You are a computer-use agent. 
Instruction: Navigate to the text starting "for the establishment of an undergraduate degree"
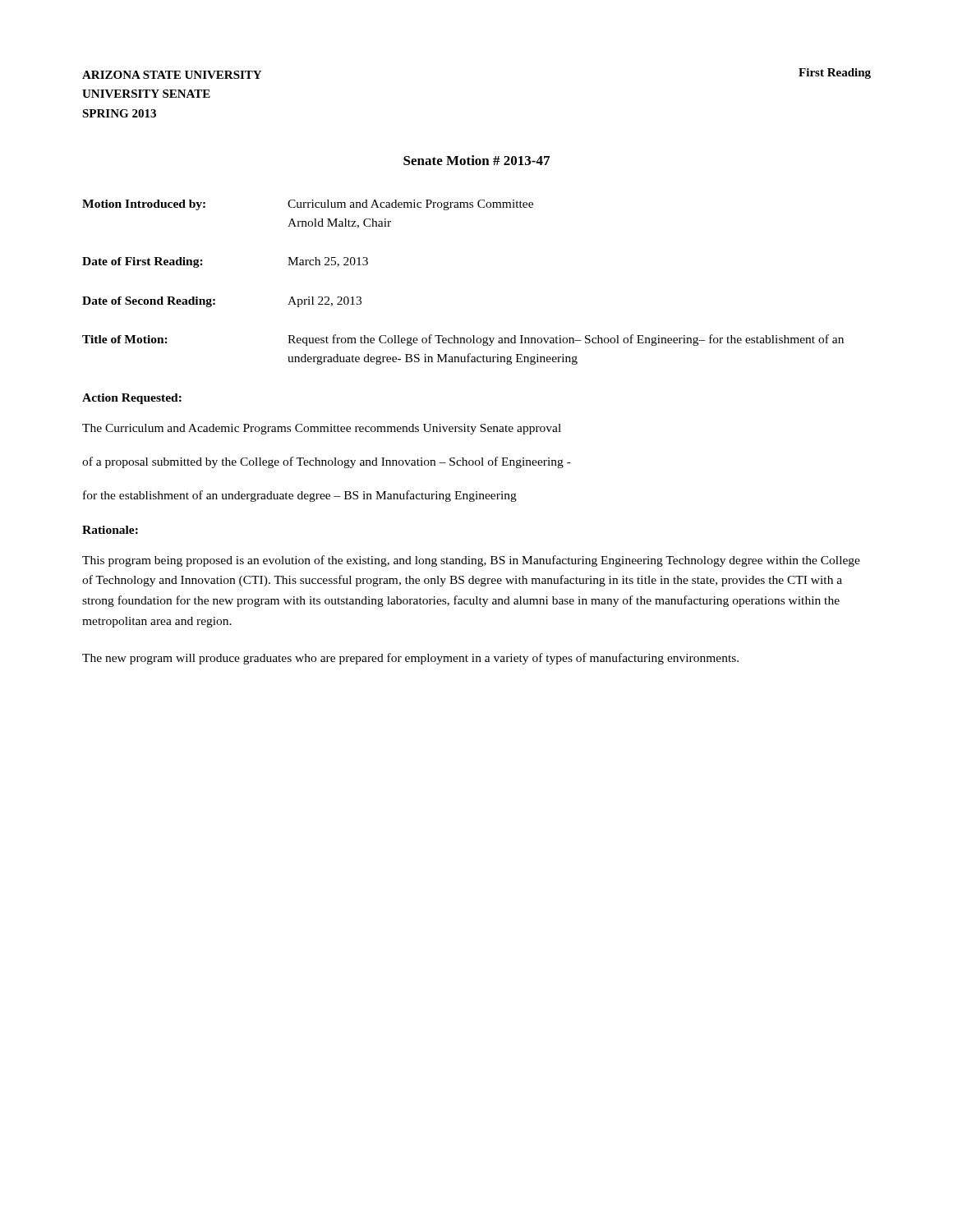pos(299,495)
